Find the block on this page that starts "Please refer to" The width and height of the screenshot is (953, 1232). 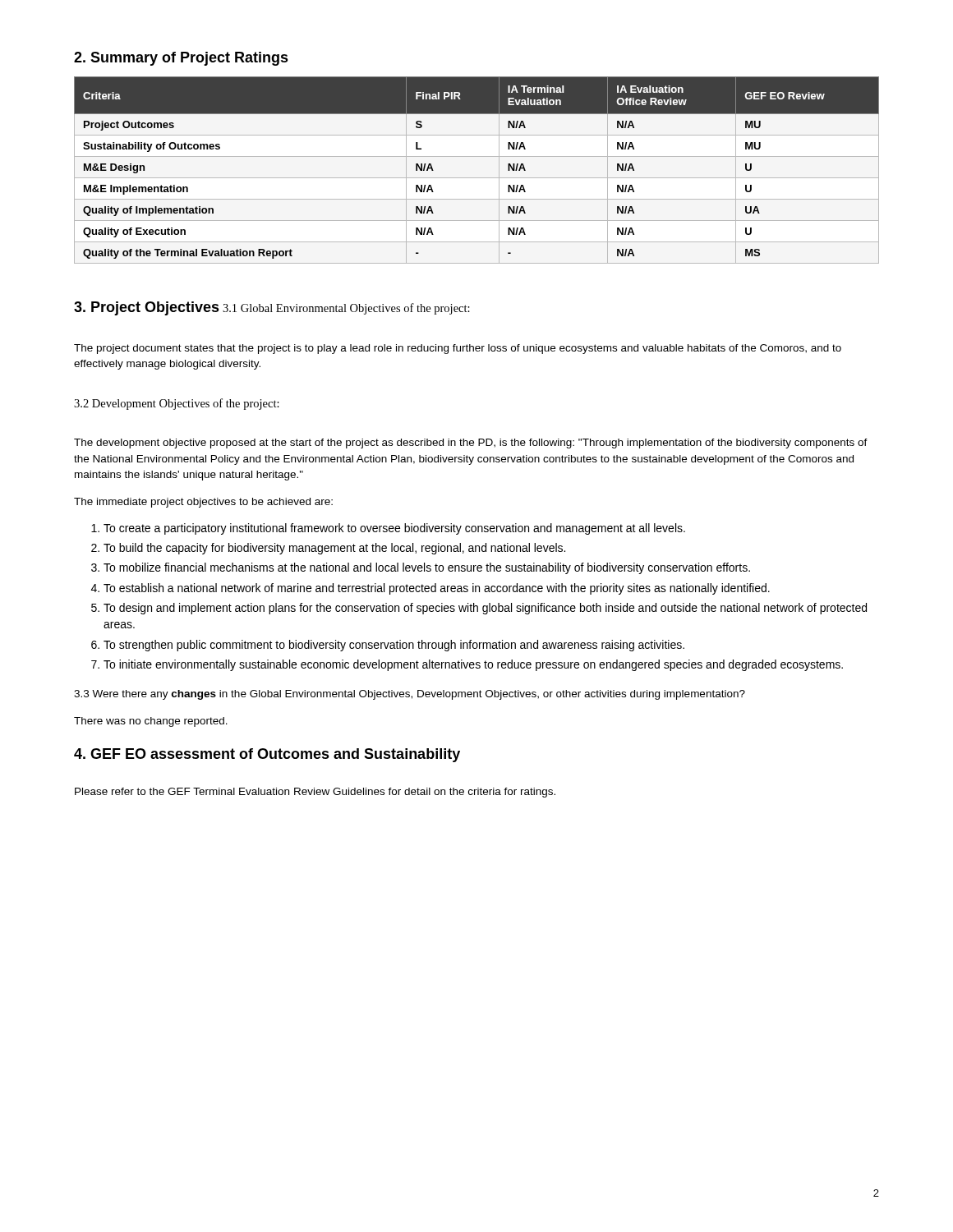476,792
